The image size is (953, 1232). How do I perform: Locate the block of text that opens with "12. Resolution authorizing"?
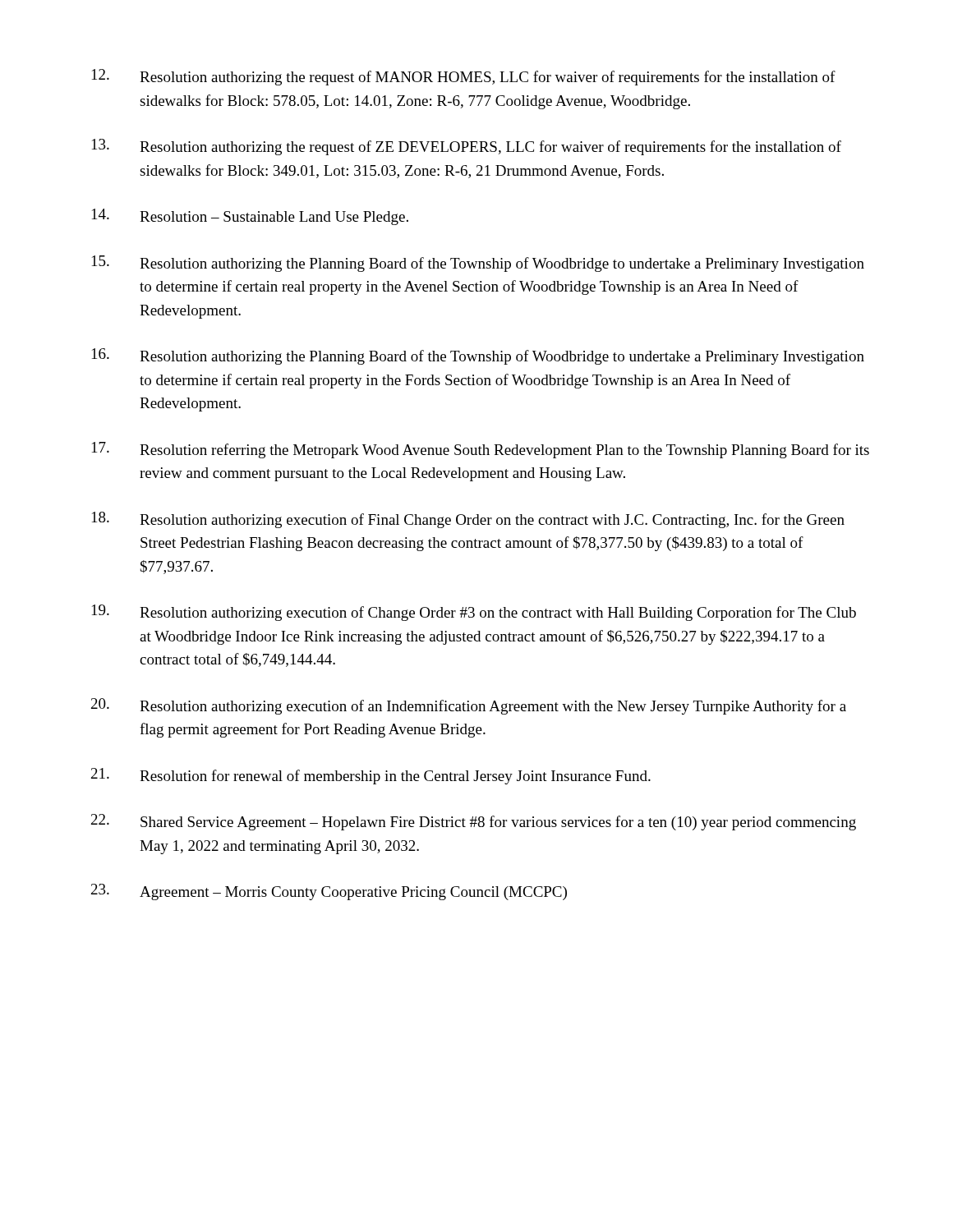481,89
